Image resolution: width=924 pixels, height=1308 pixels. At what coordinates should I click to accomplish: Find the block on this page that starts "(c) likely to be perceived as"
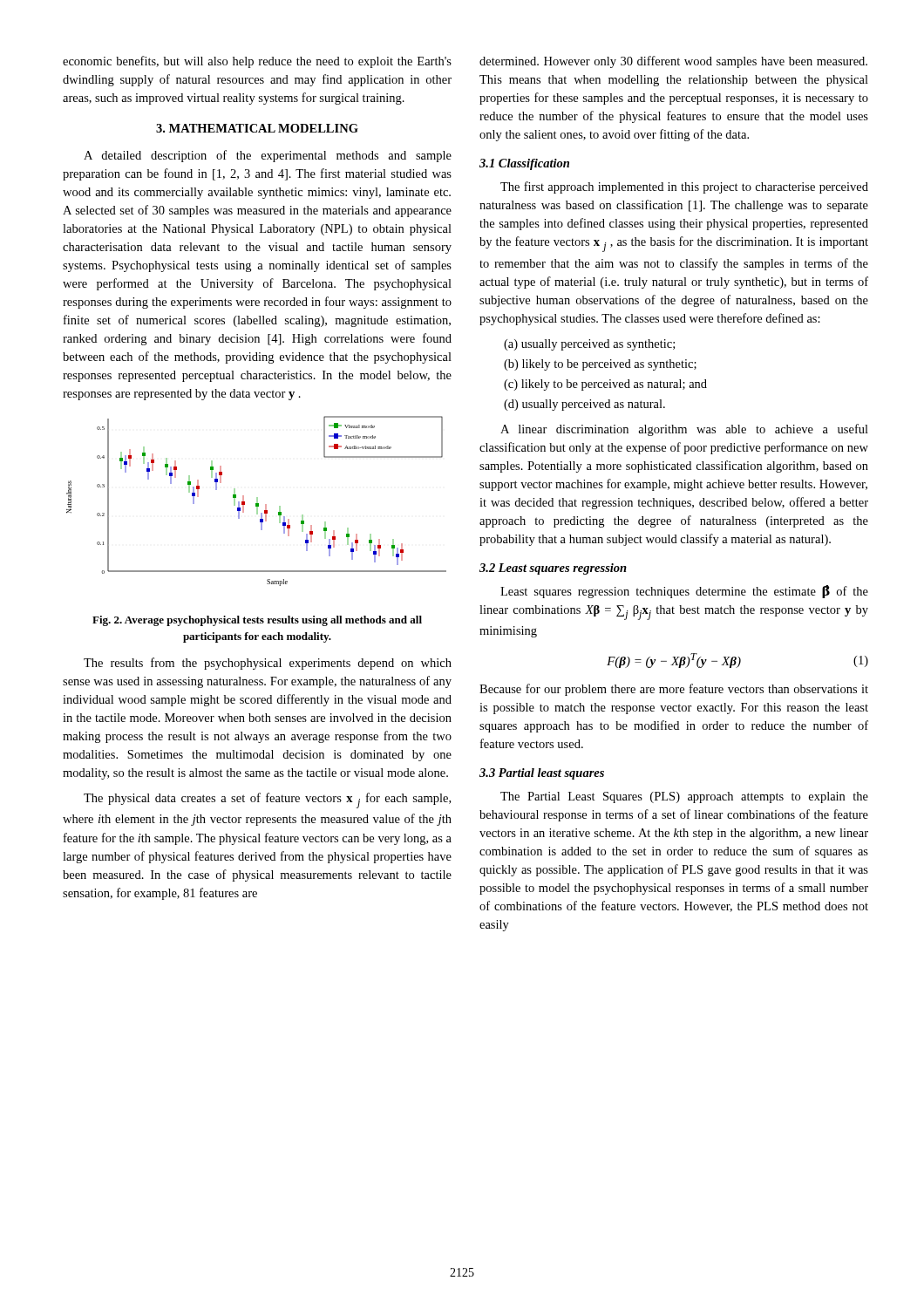coord(605,383)
